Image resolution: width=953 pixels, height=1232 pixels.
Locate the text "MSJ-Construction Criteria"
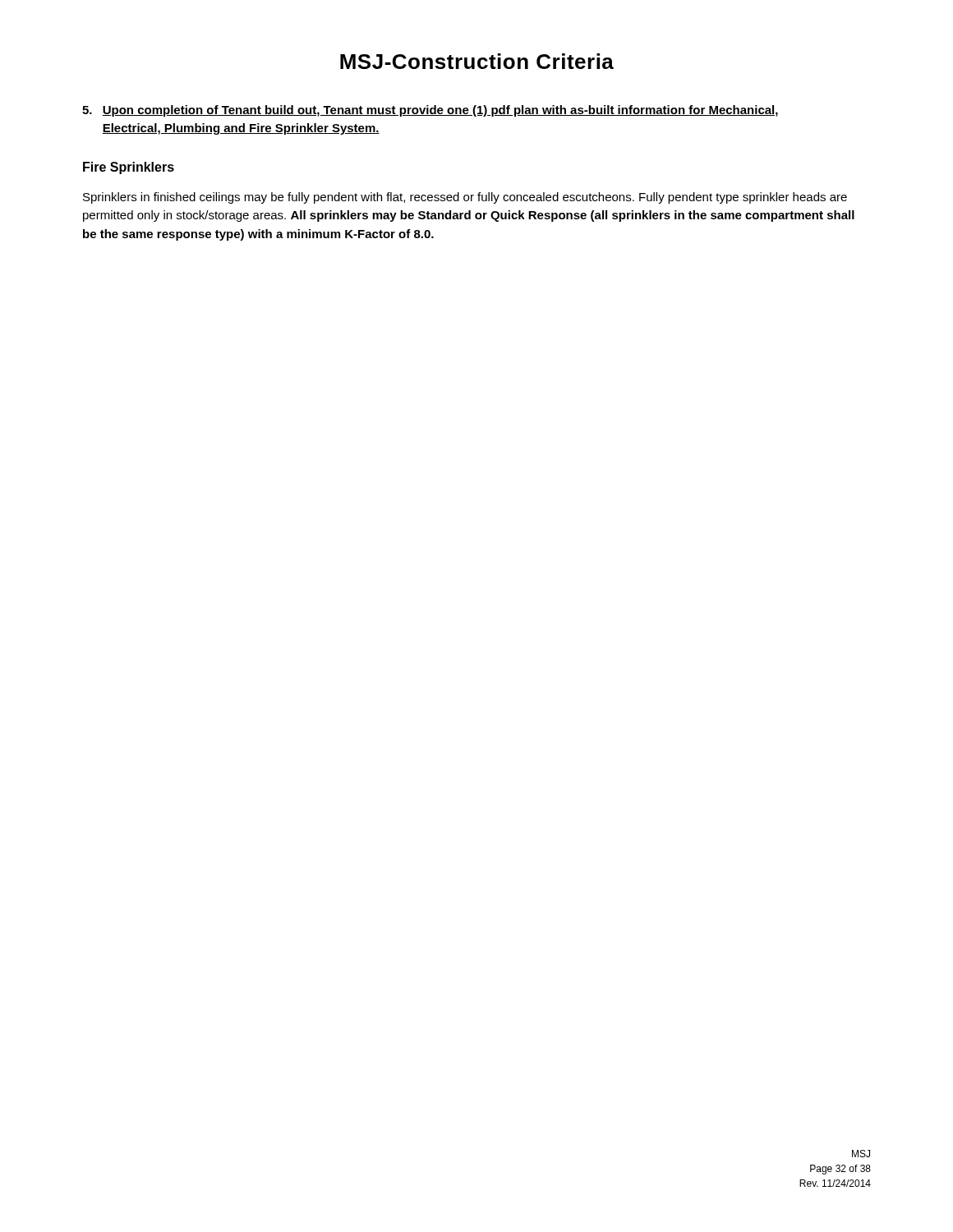476,62
